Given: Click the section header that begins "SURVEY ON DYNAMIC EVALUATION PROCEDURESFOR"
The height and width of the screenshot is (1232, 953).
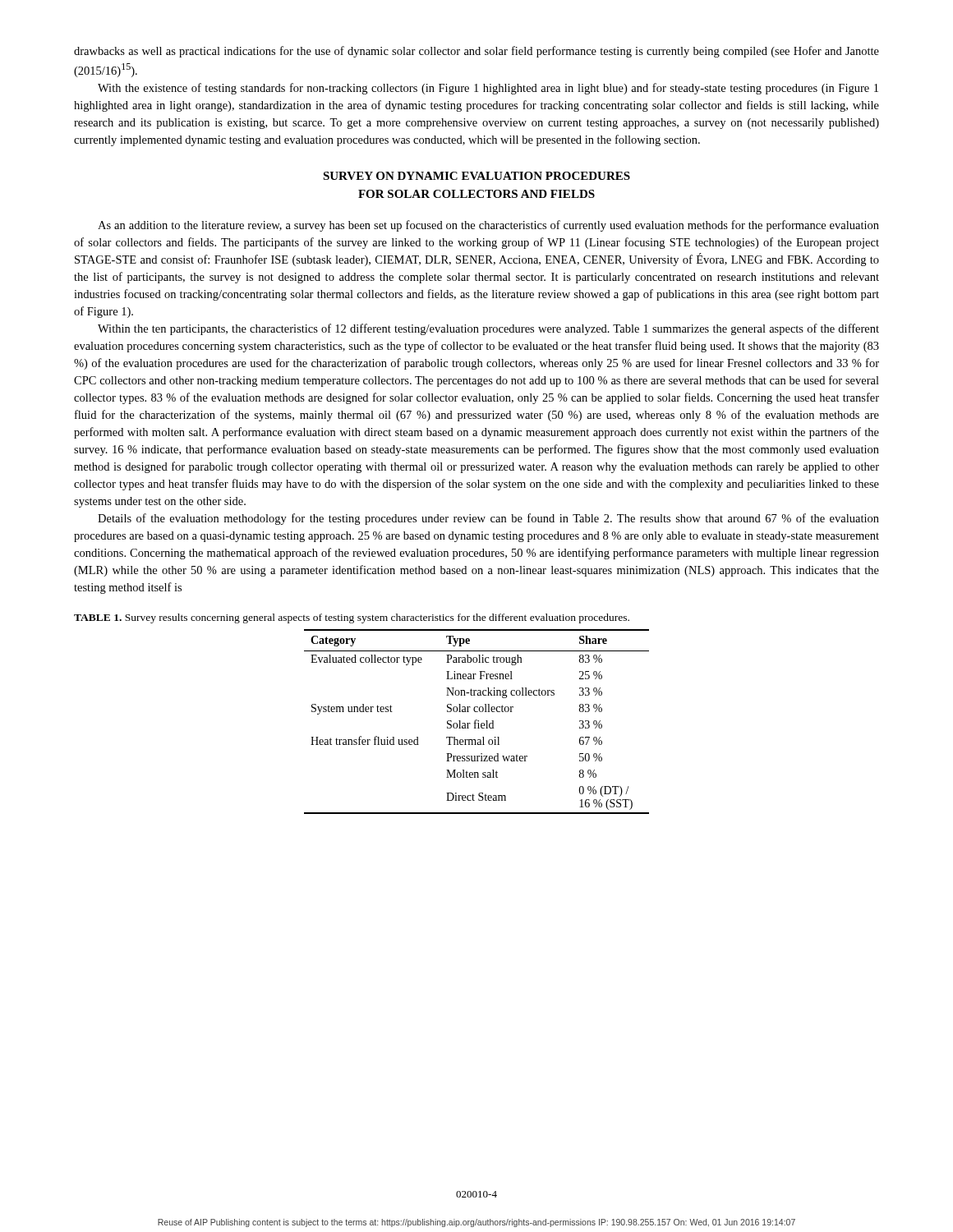Looking at the screenshot, I should [x=476, y=185].
